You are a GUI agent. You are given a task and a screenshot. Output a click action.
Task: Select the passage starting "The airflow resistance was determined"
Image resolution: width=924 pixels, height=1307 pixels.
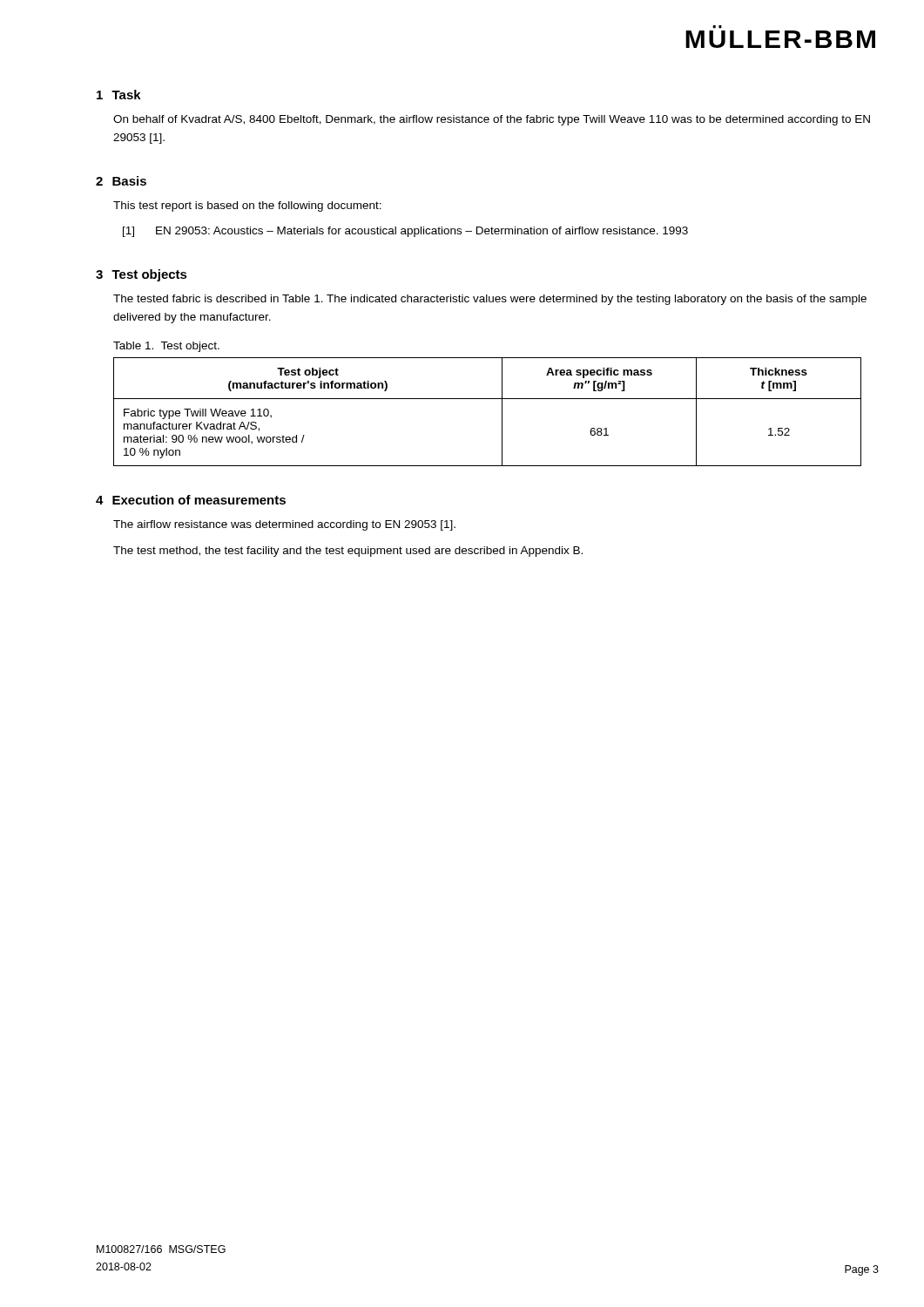[x=285, y=524]
